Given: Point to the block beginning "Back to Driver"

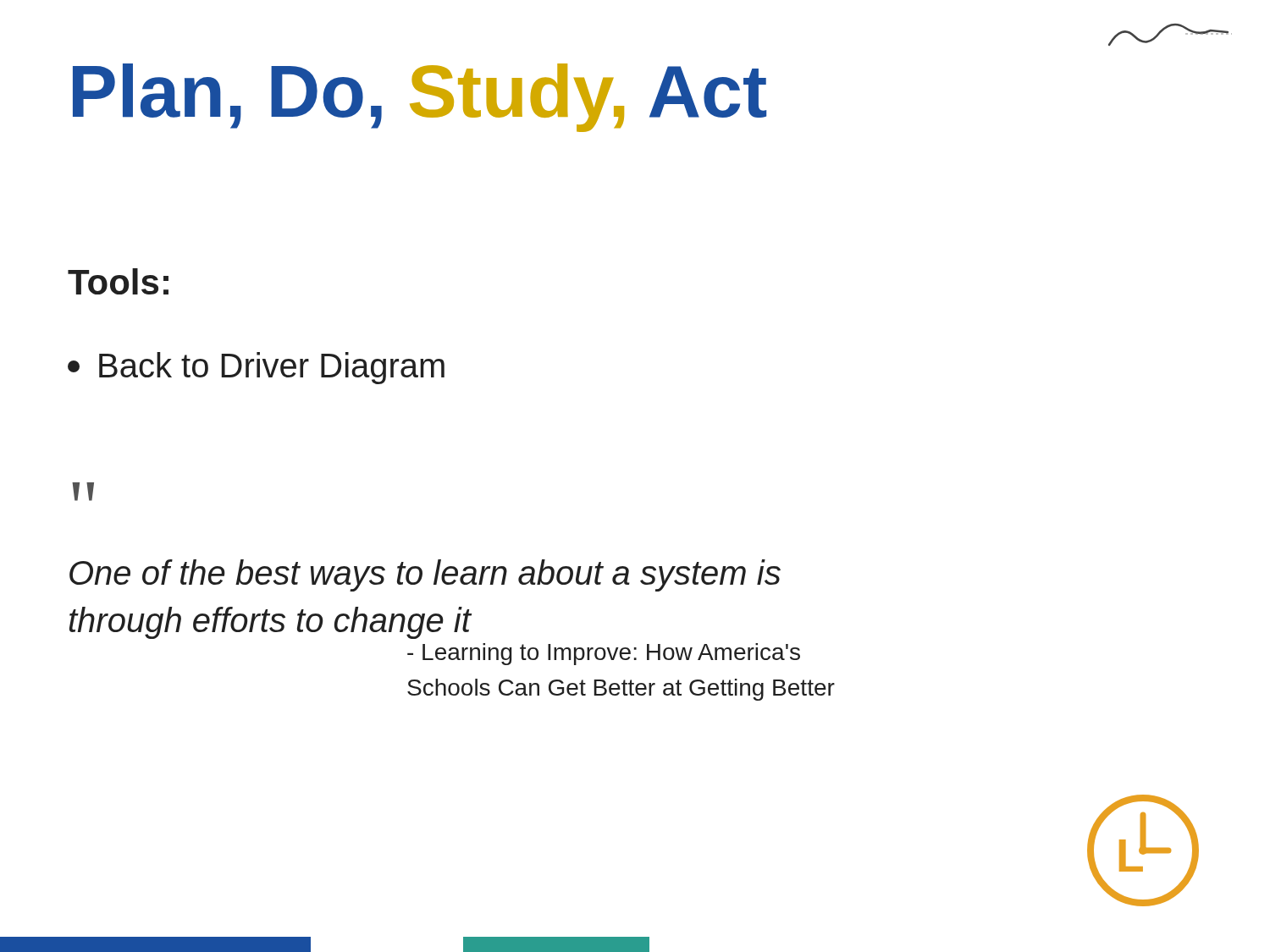Looking at the screenshot, I should coord(257,366).
